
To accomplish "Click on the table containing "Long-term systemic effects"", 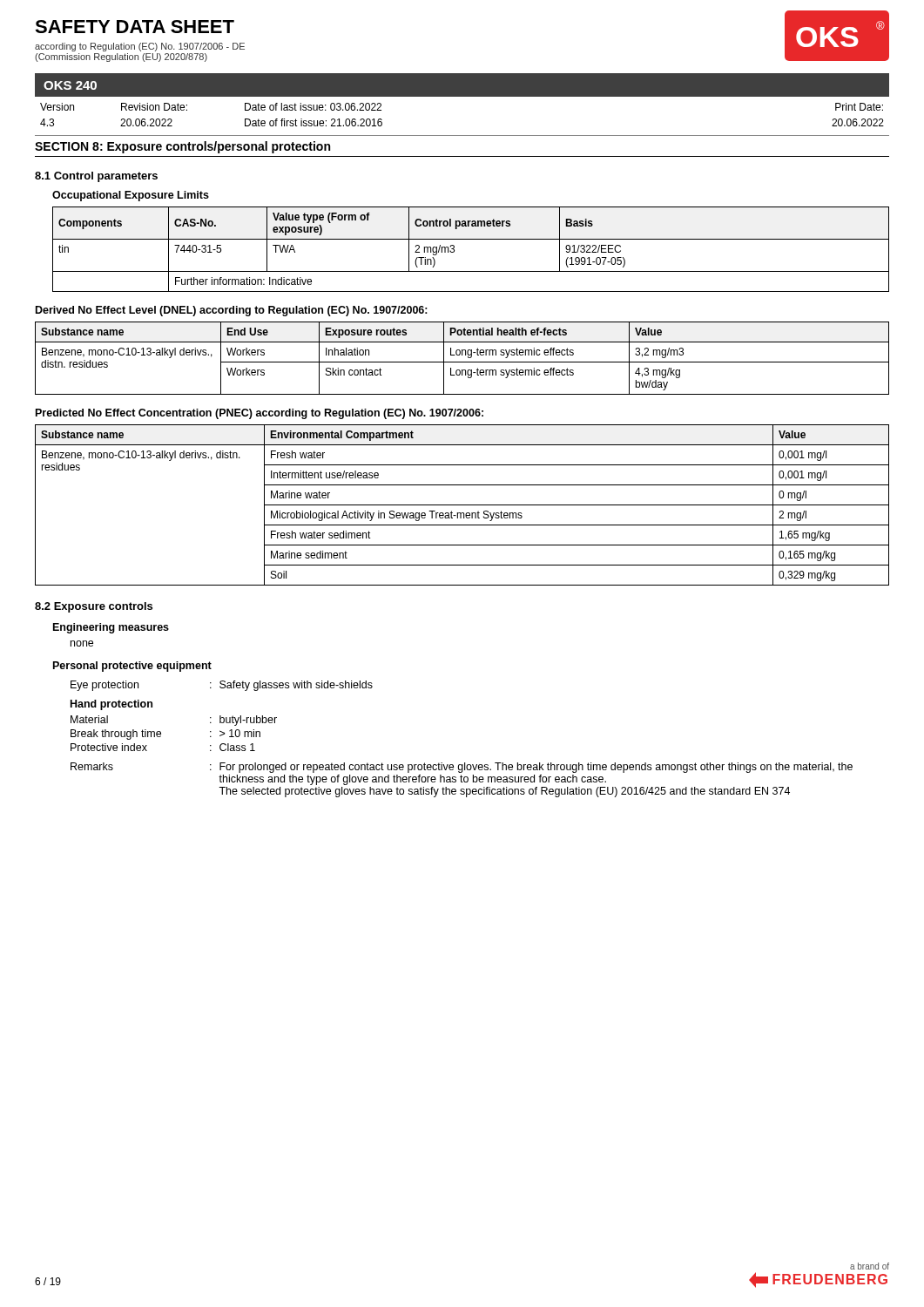I will (462, 358).
